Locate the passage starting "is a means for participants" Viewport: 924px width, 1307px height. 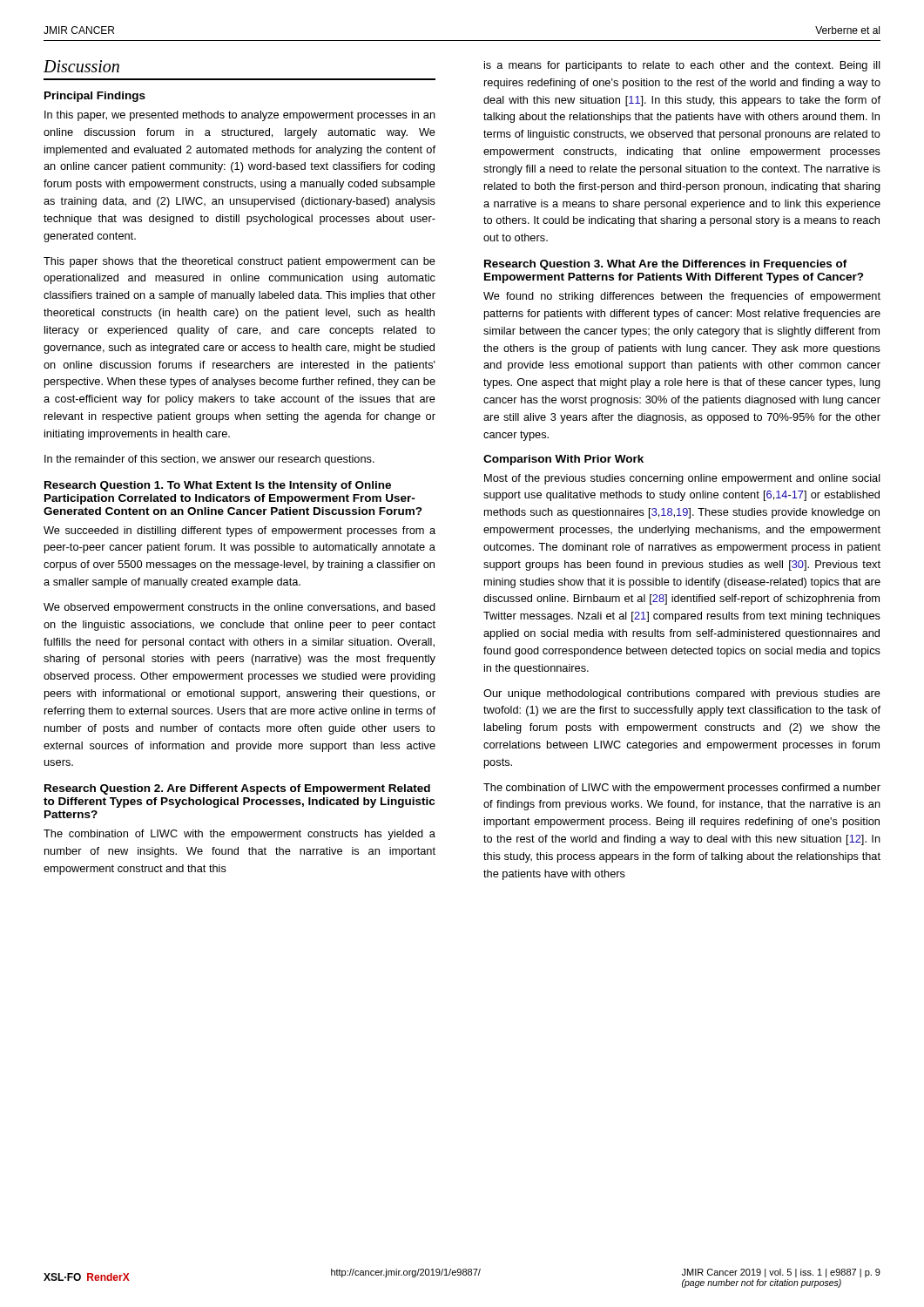pyautogui.click(x=682, y=151)
